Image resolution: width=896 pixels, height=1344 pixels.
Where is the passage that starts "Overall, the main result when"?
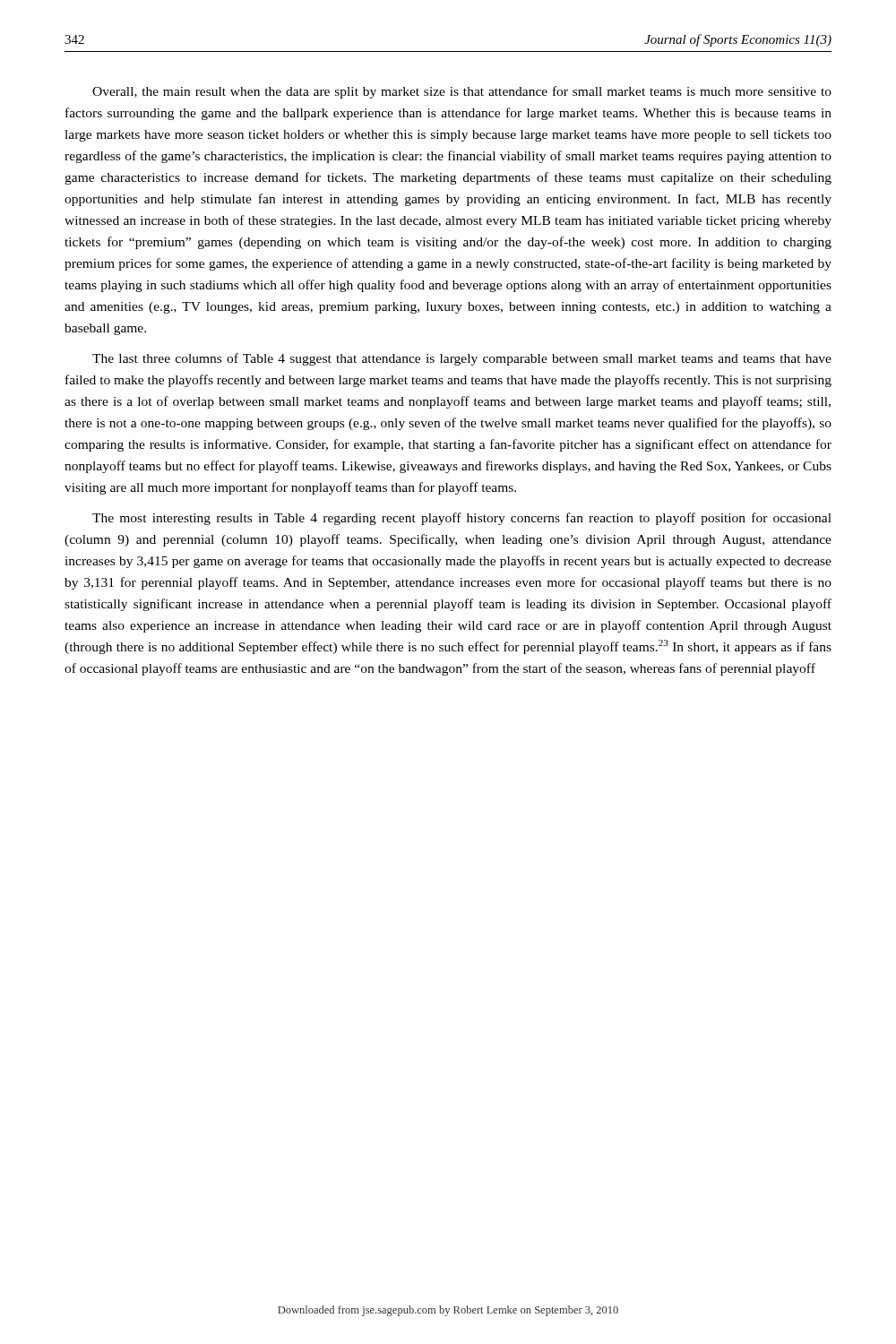point(448,380)
